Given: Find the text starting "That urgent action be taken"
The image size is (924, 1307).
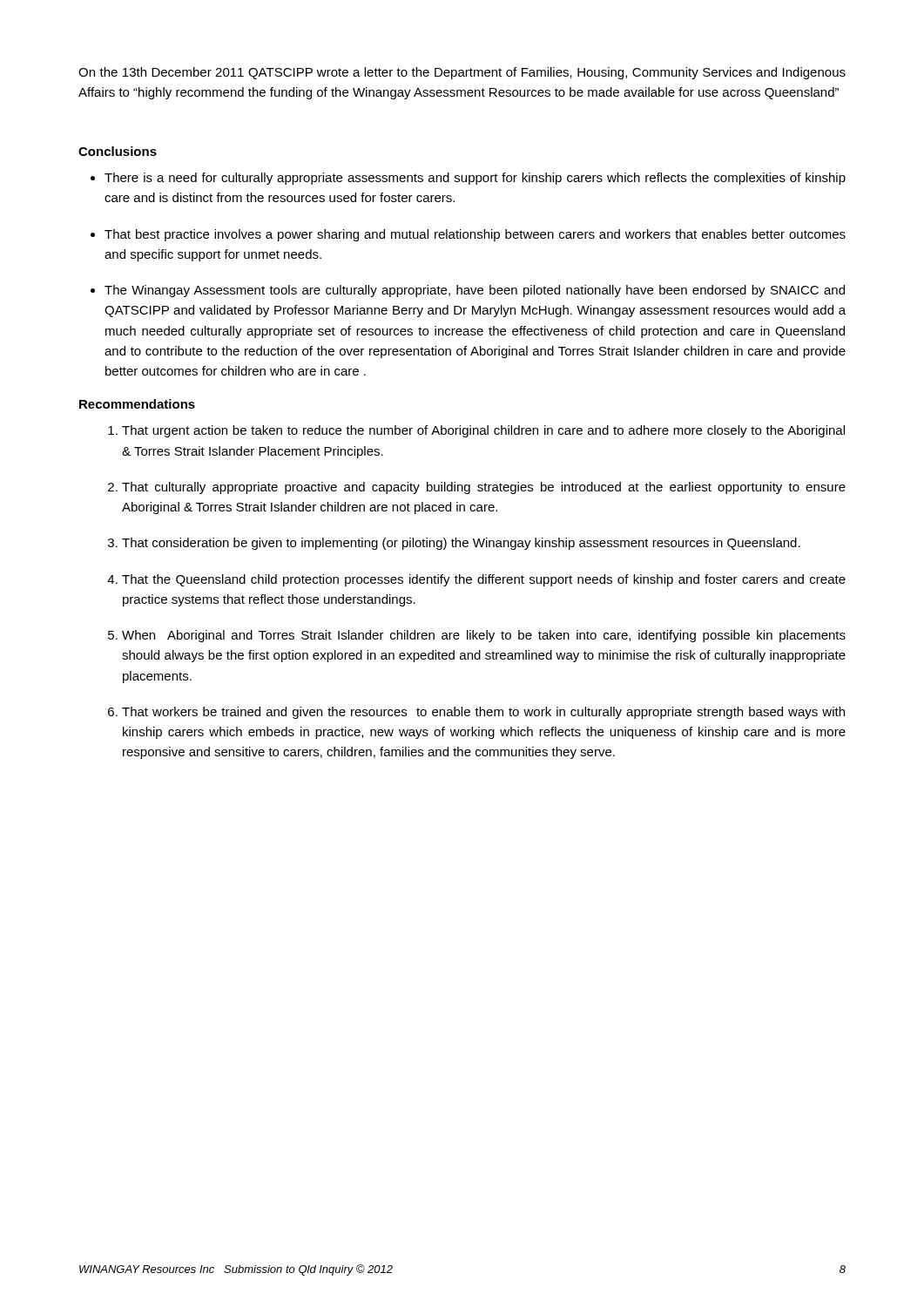Looking at the screenshot, I should pos(484,440).
